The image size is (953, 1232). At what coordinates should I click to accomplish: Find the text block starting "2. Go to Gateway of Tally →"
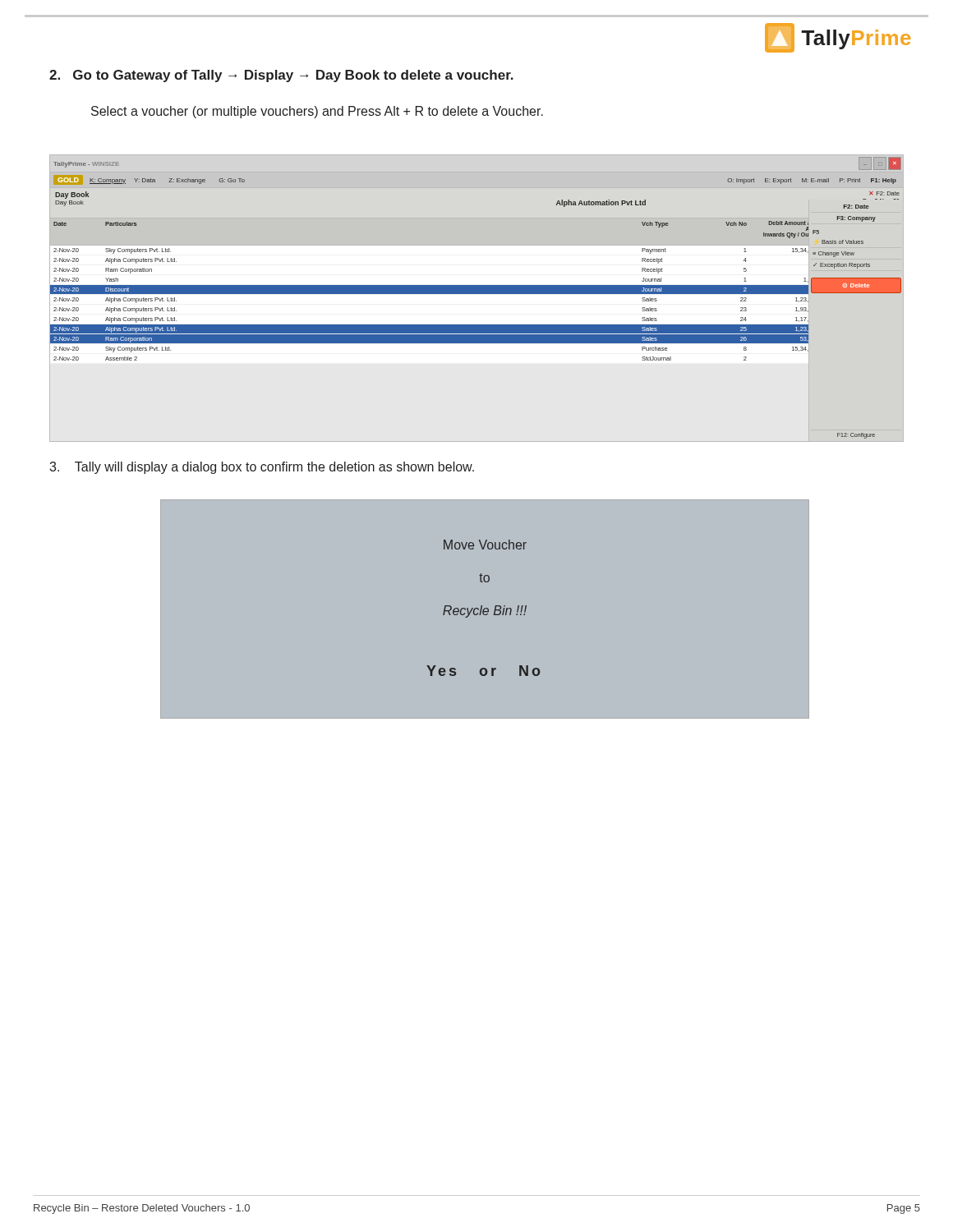pos(282,75)
